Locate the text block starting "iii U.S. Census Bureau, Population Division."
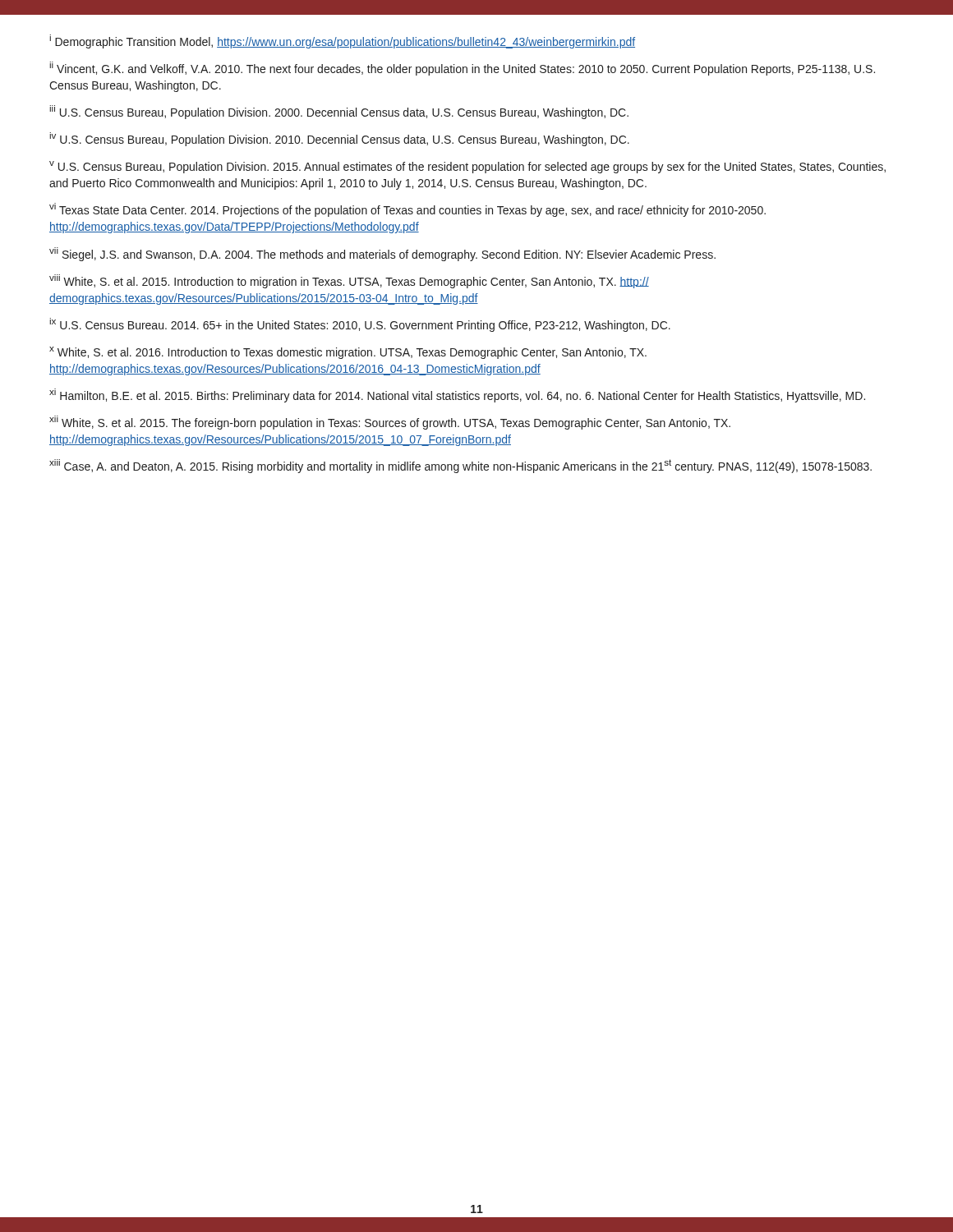Viewport: 953px width, 1232px height. pos(339,111)
